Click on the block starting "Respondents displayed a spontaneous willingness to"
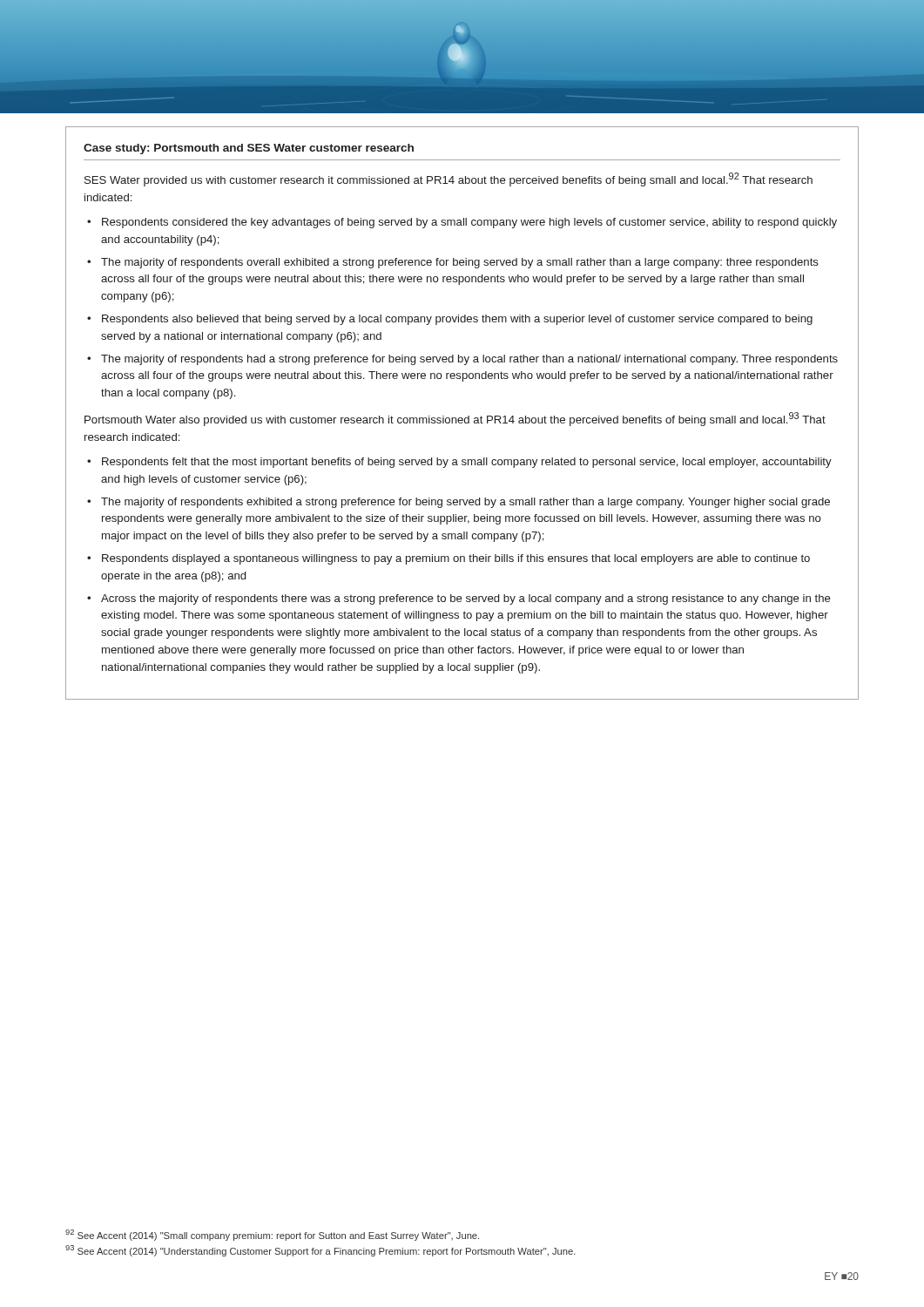 pos(456,567)
